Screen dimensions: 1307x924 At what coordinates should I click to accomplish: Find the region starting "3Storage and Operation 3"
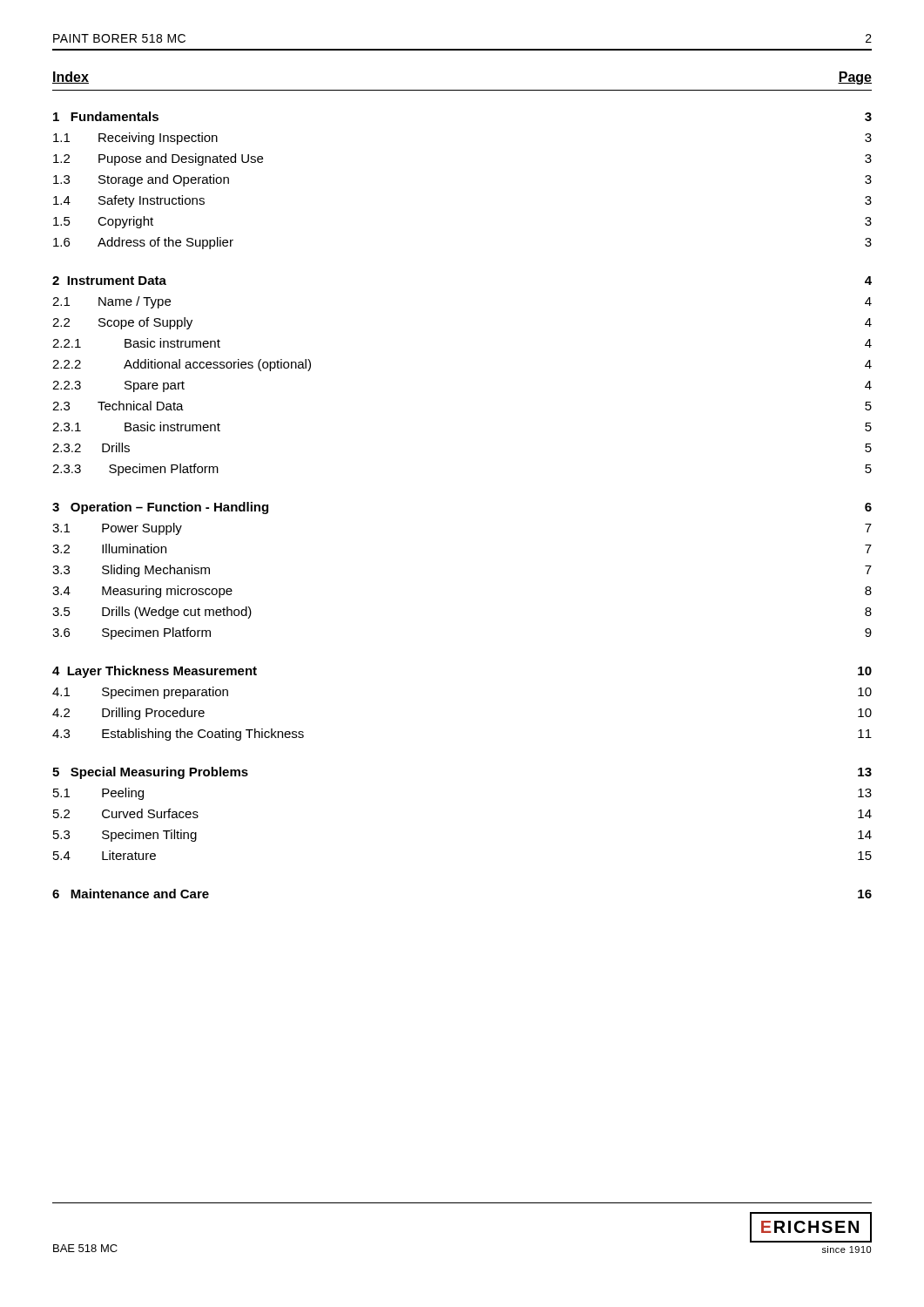point(163,180)
